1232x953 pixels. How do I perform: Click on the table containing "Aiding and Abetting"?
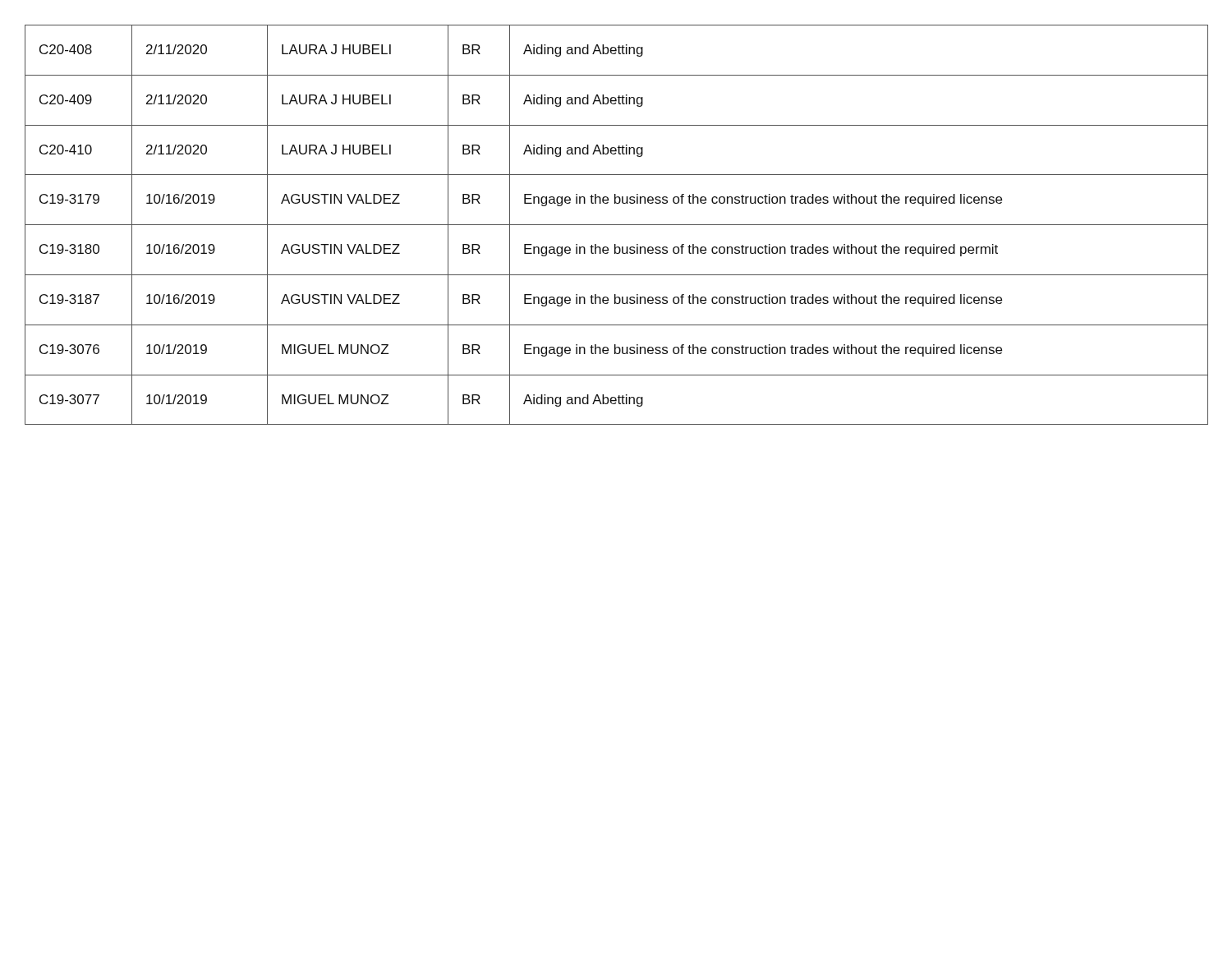tap(616, 225)
